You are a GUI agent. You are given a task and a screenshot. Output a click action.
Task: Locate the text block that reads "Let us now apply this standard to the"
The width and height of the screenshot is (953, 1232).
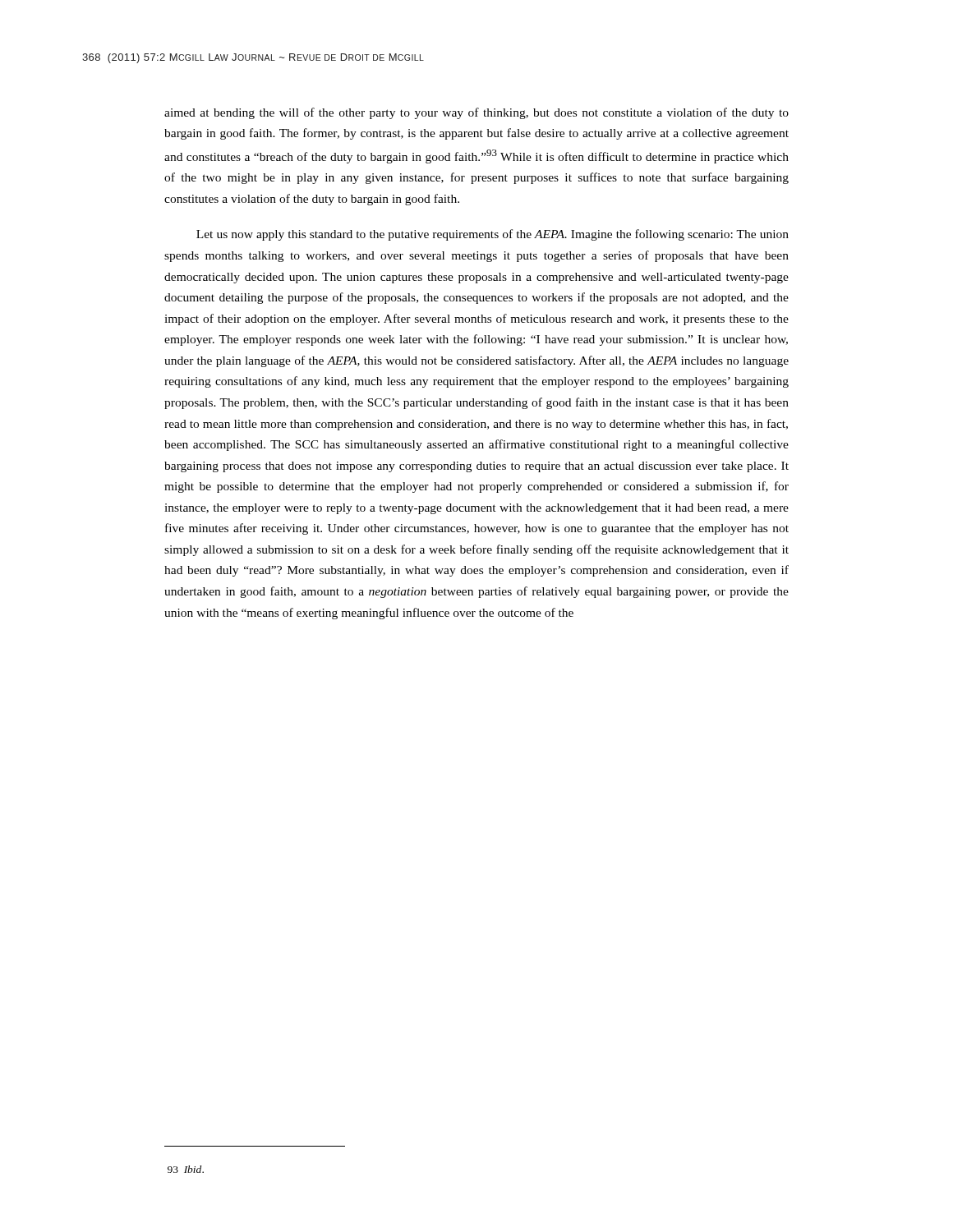476,423
